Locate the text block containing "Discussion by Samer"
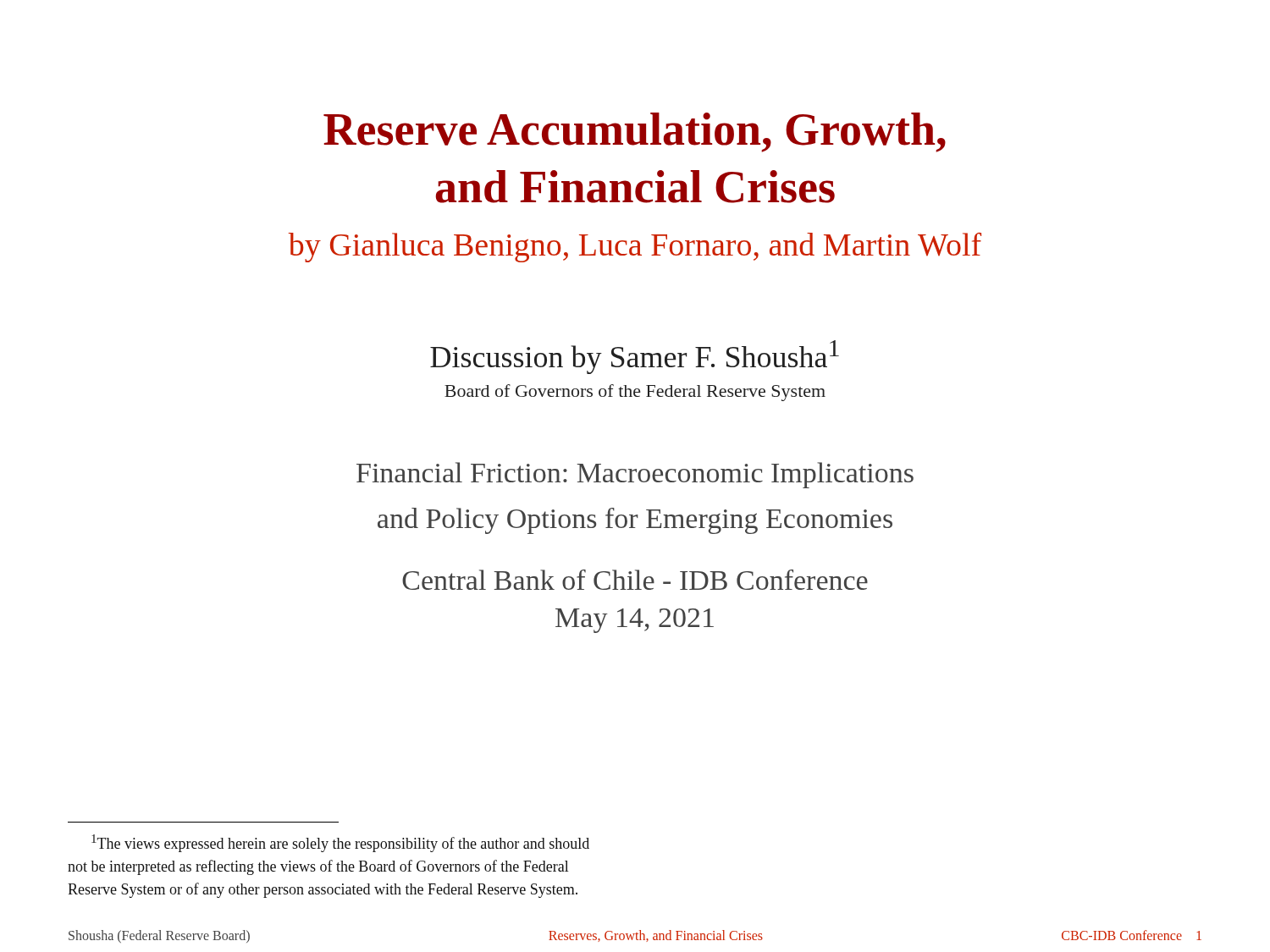This screenshot has width=1270, height=952. (x=635, y=368)
